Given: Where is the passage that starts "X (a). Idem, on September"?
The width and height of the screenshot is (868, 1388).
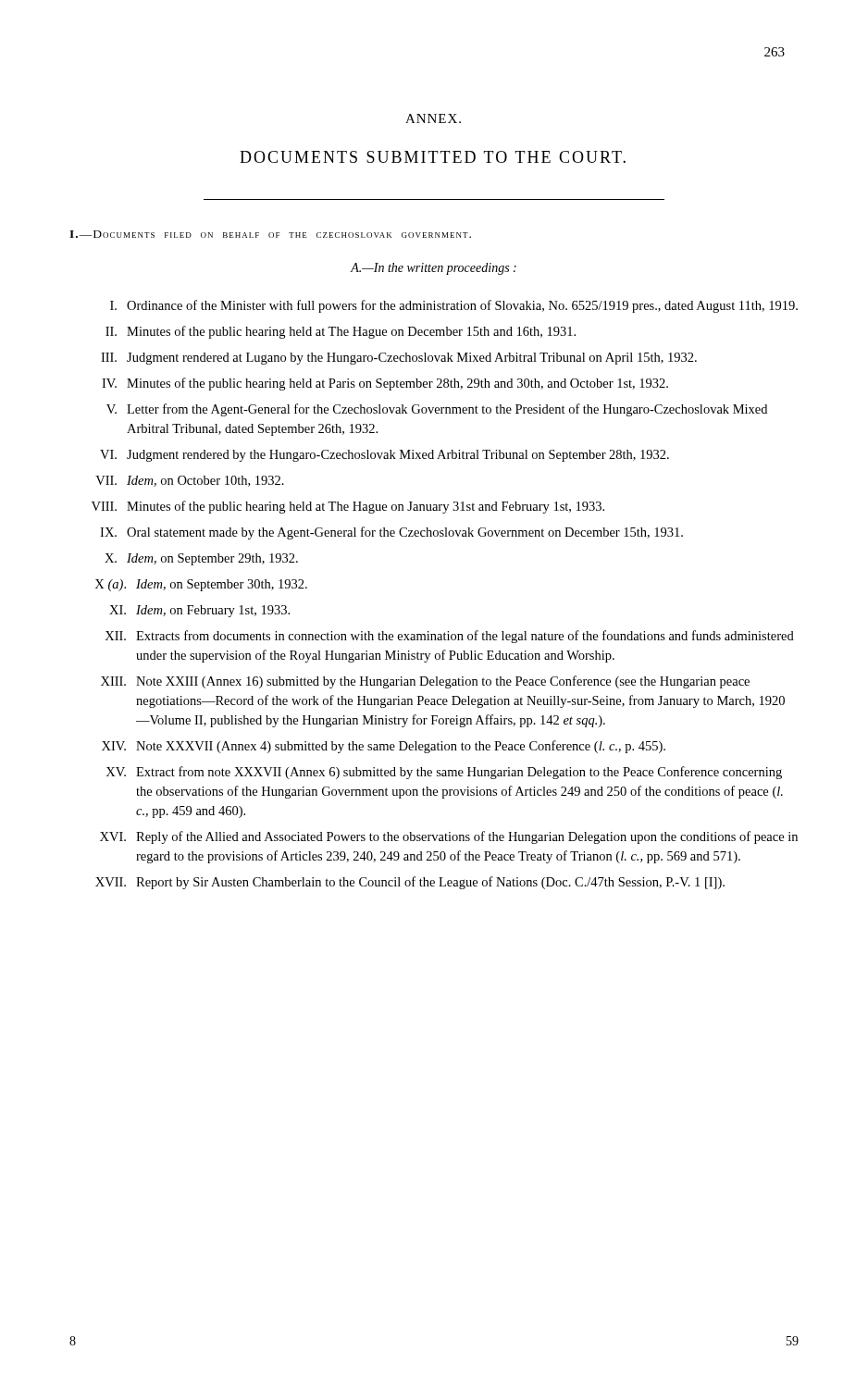Looking at the screenshot, I should pyautogui.click(x=201, y=585).
